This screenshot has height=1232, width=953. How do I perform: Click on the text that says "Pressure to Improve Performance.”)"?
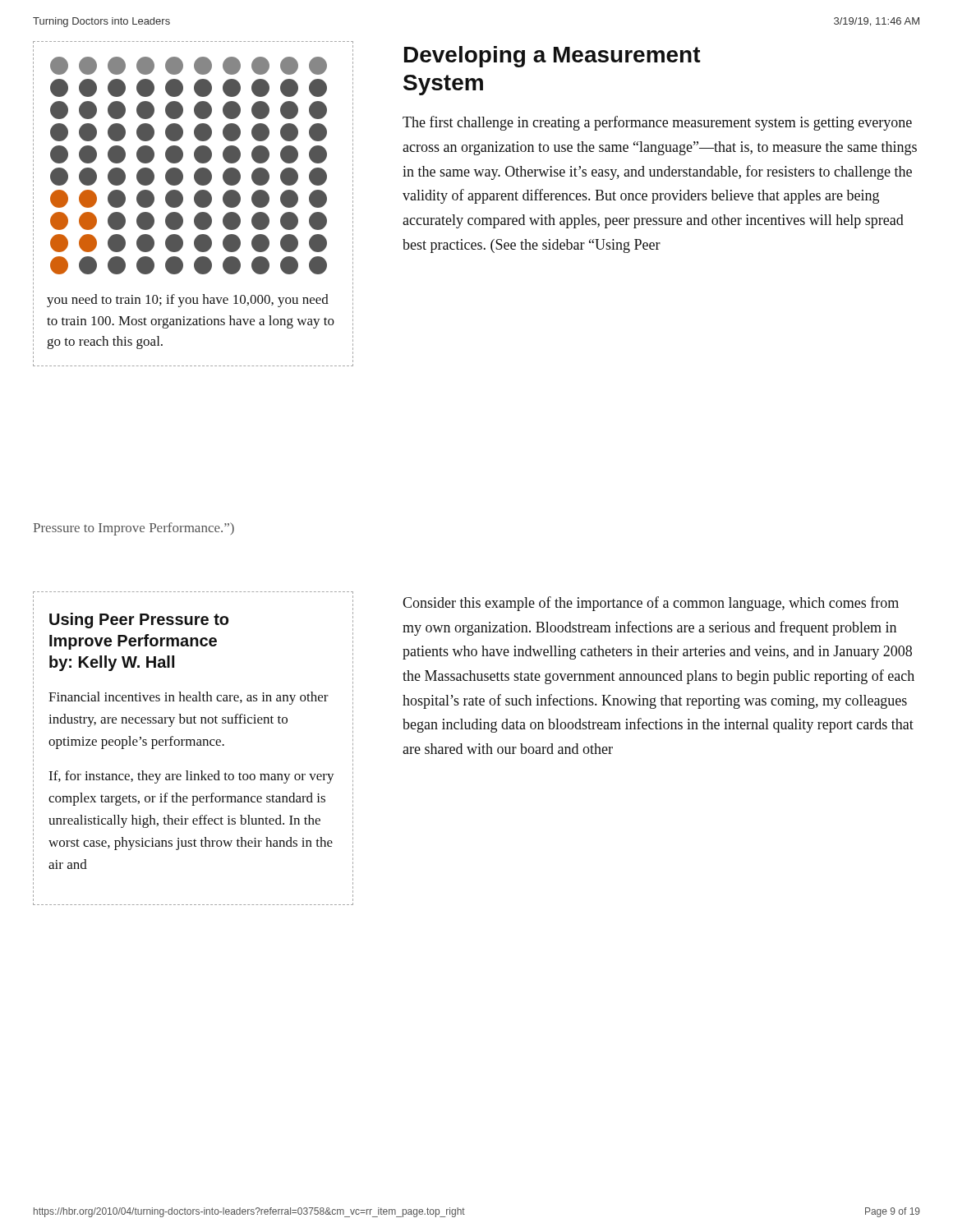point(134,528)
